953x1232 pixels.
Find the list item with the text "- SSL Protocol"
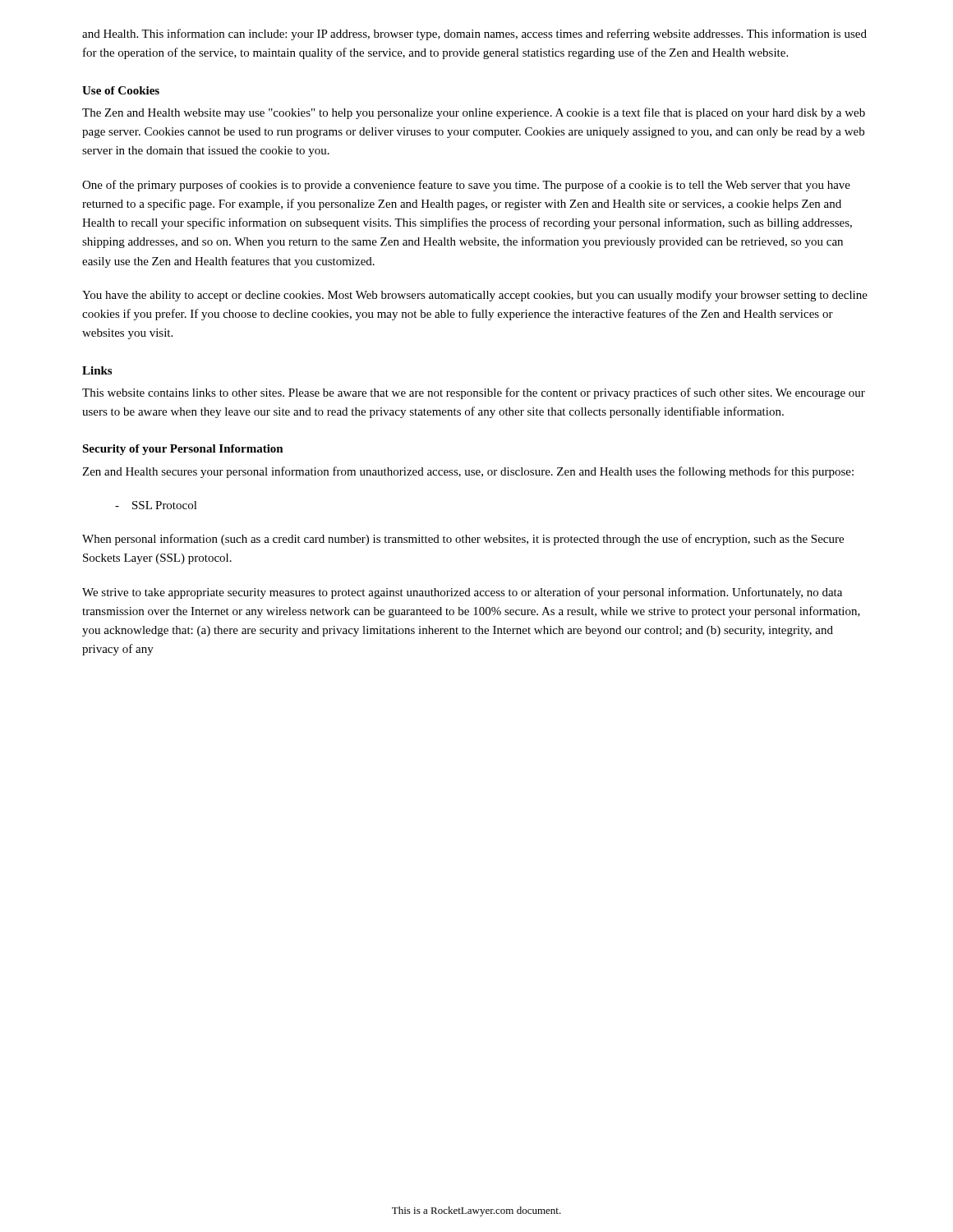pos(156,505)
